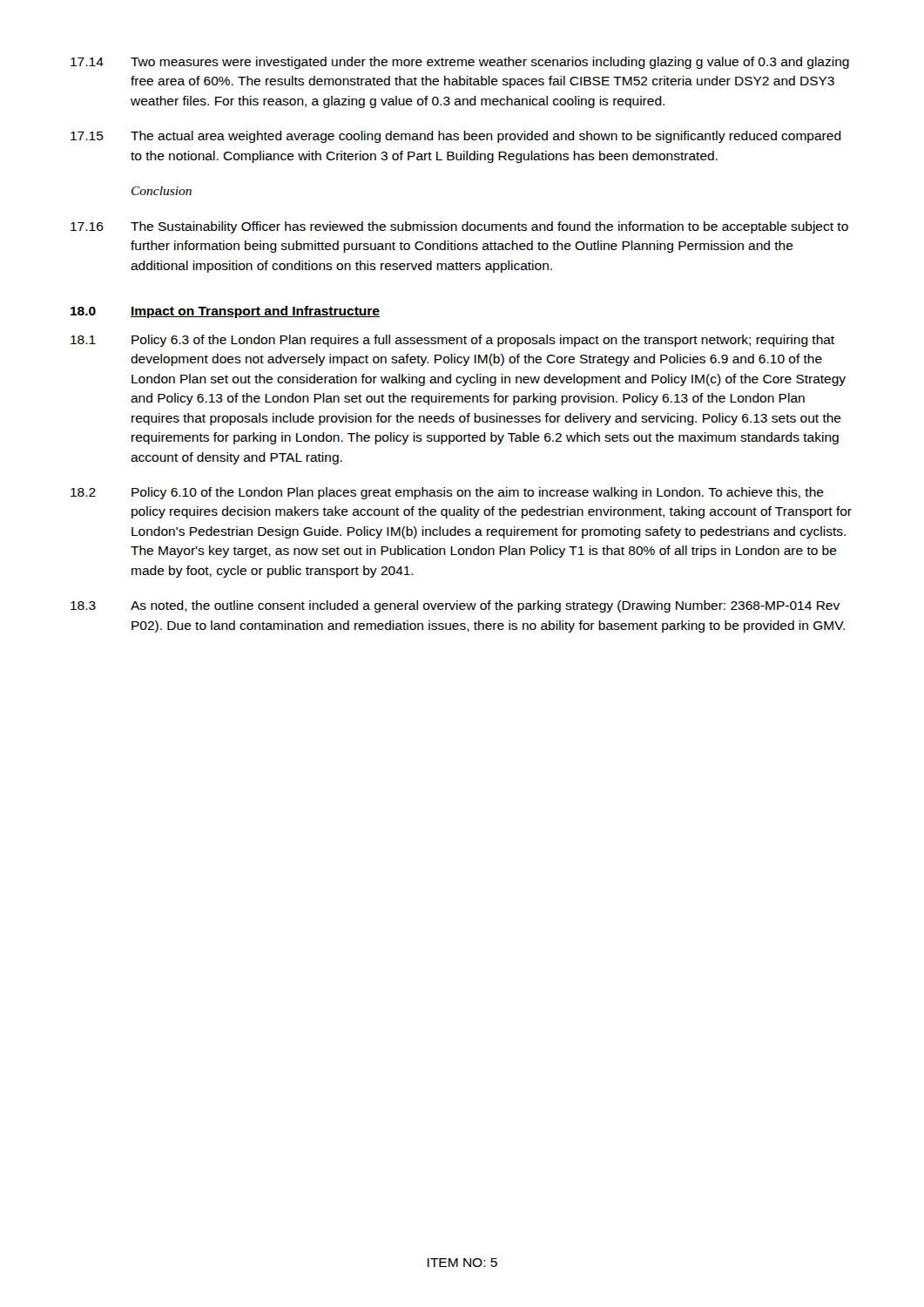This screenshot has height=1307, width=924.
Task: Select the text block starting "17.14 Two measures were investigated under the more"
Action: tap(462, 82)
